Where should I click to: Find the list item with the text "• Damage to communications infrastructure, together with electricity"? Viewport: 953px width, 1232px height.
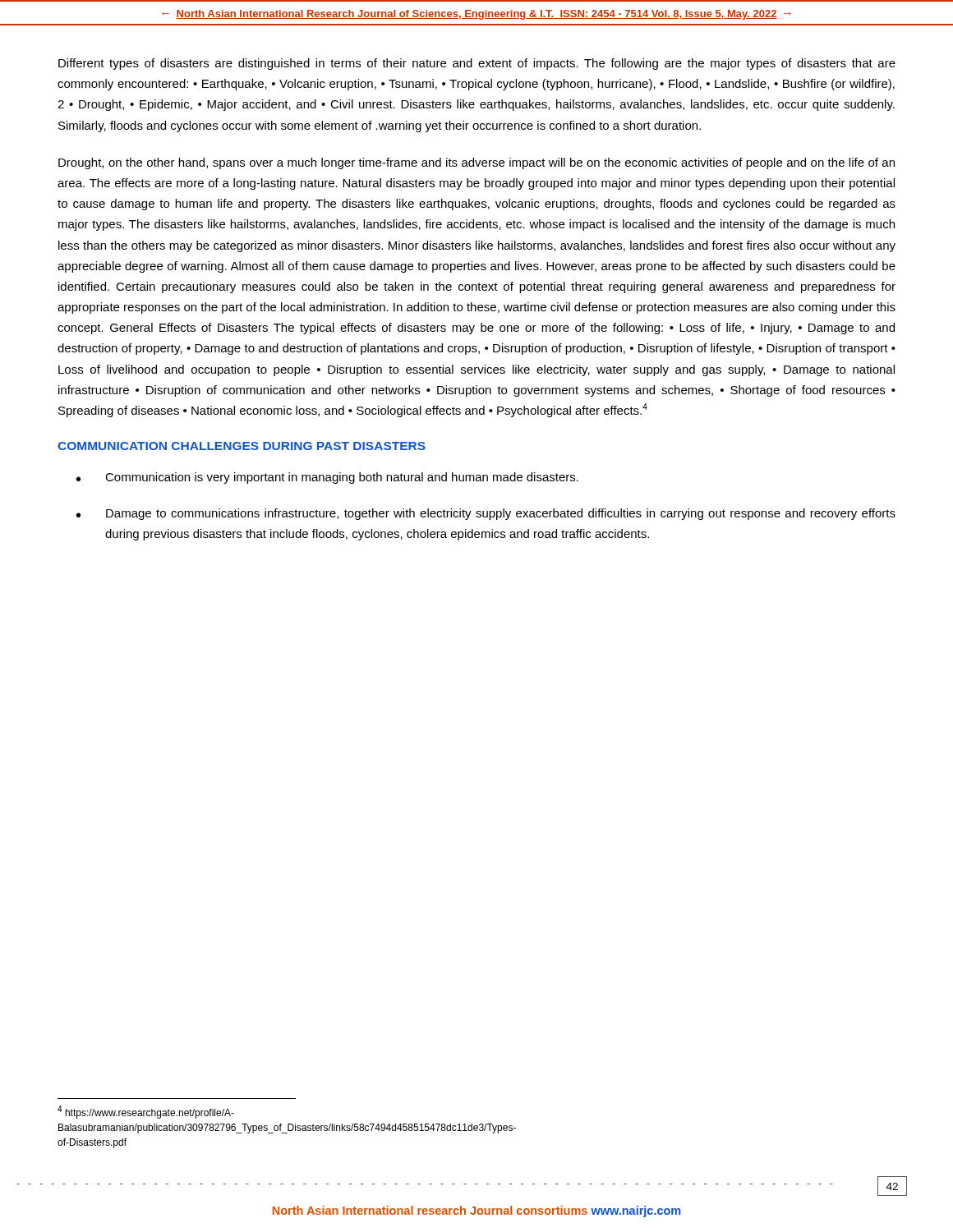pyautogui.click(x=476, y=523)
